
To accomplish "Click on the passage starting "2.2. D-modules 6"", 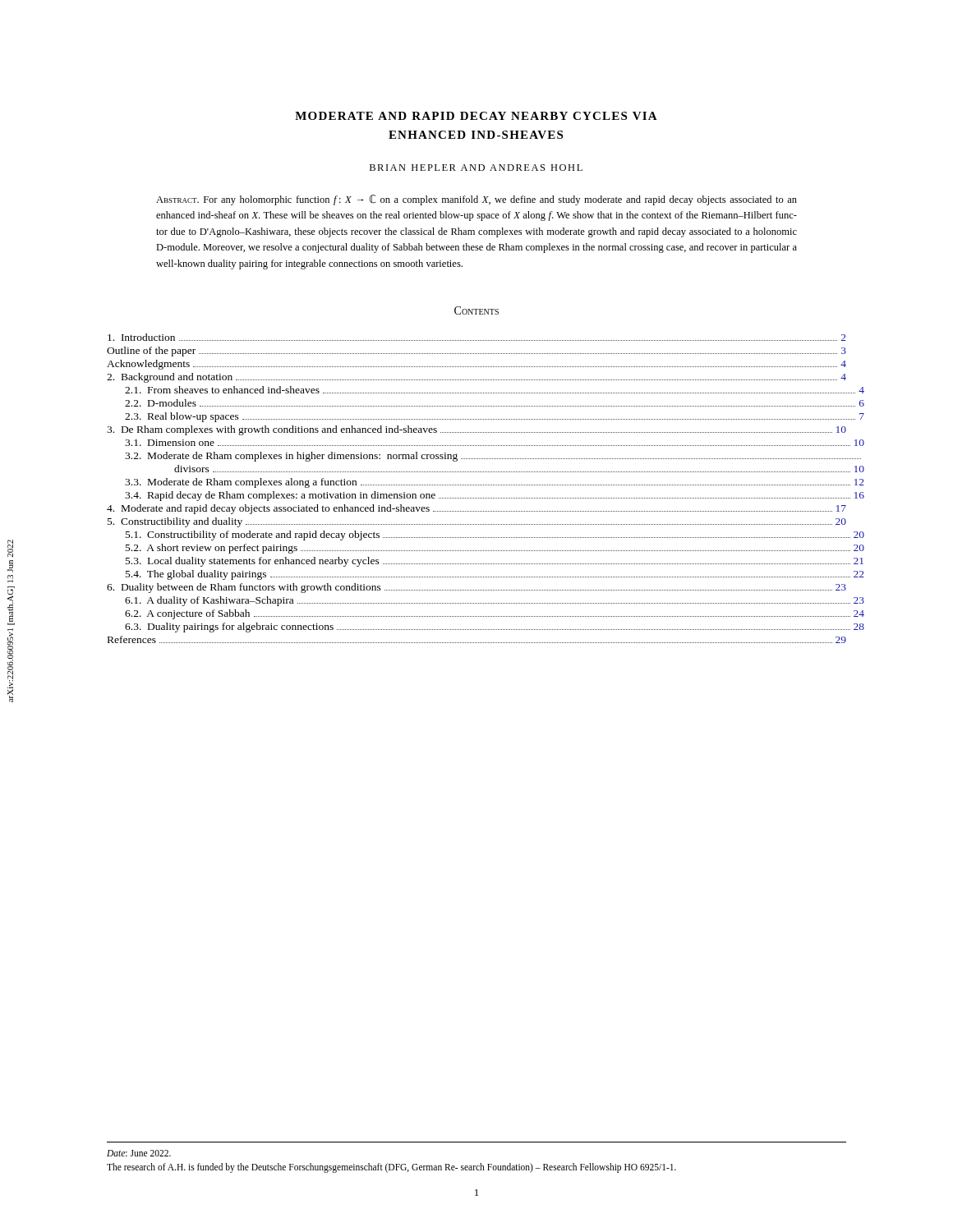I will coord(476,403).
